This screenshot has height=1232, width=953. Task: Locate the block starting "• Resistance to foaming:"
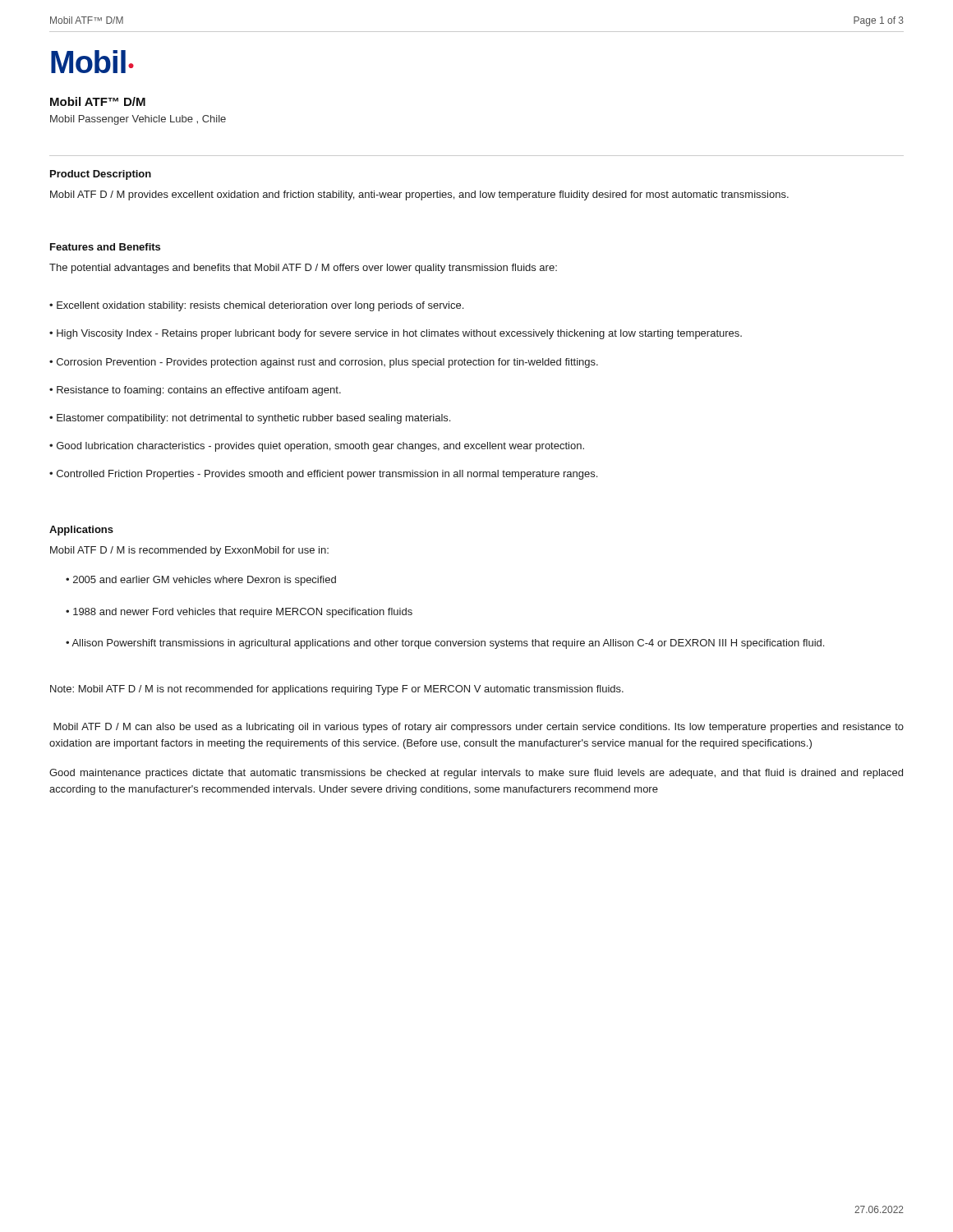[x=195, y=389]
